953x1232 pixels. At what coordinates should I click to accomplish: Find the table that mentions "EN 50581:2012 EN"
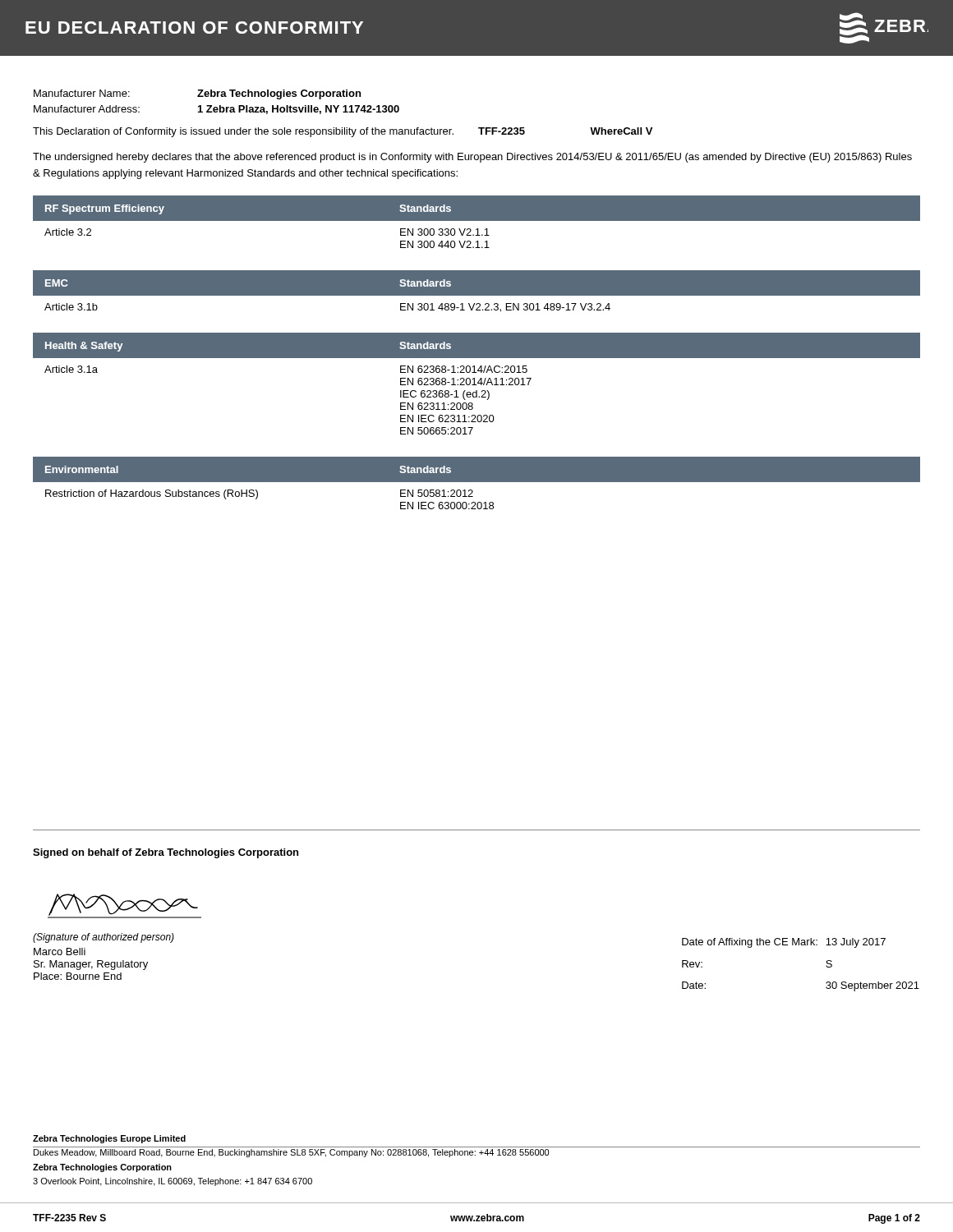click(x=476, y=487)
